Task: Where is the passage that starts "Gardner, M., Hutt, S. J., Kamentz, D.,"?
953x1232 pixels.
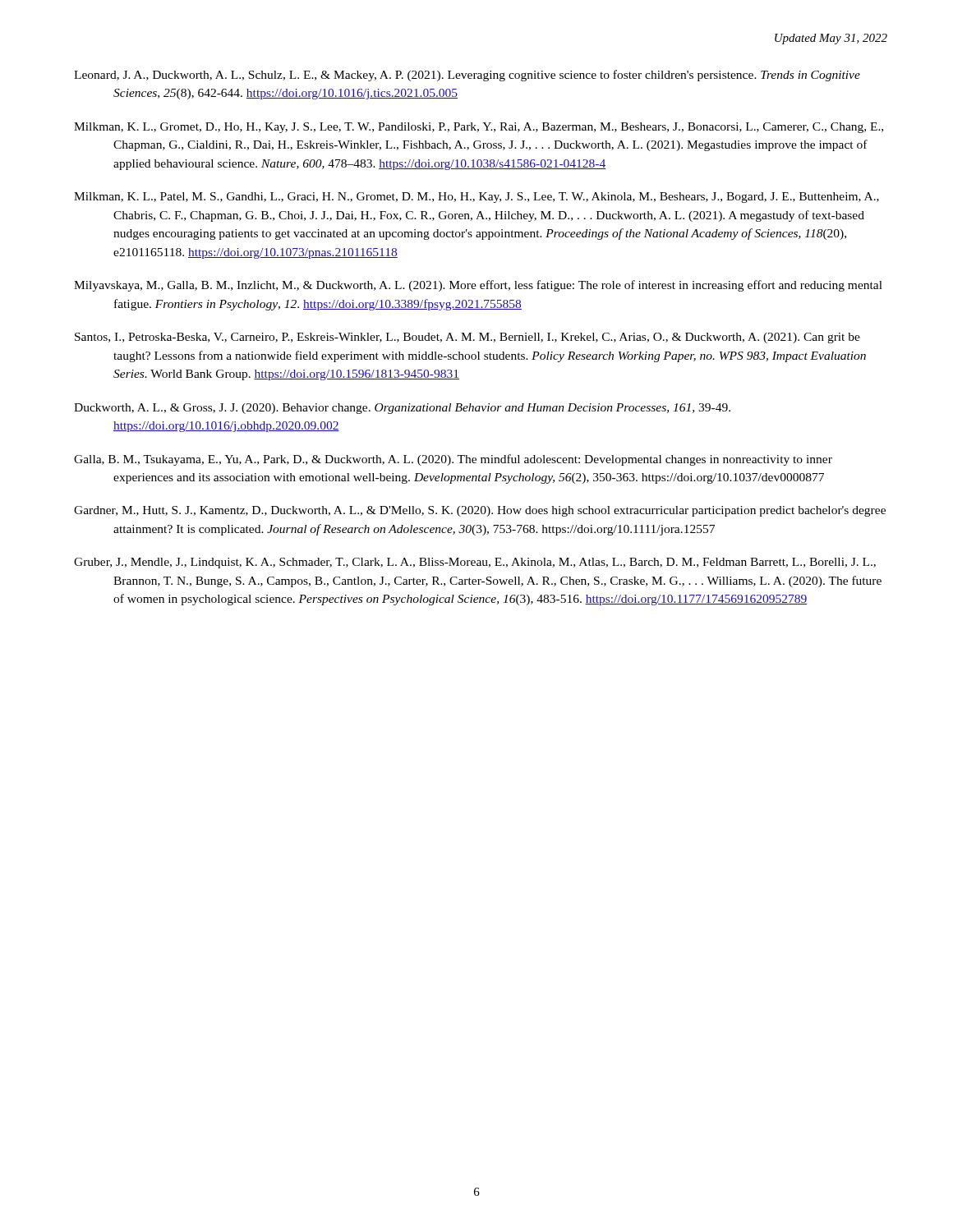Action: 480,519
